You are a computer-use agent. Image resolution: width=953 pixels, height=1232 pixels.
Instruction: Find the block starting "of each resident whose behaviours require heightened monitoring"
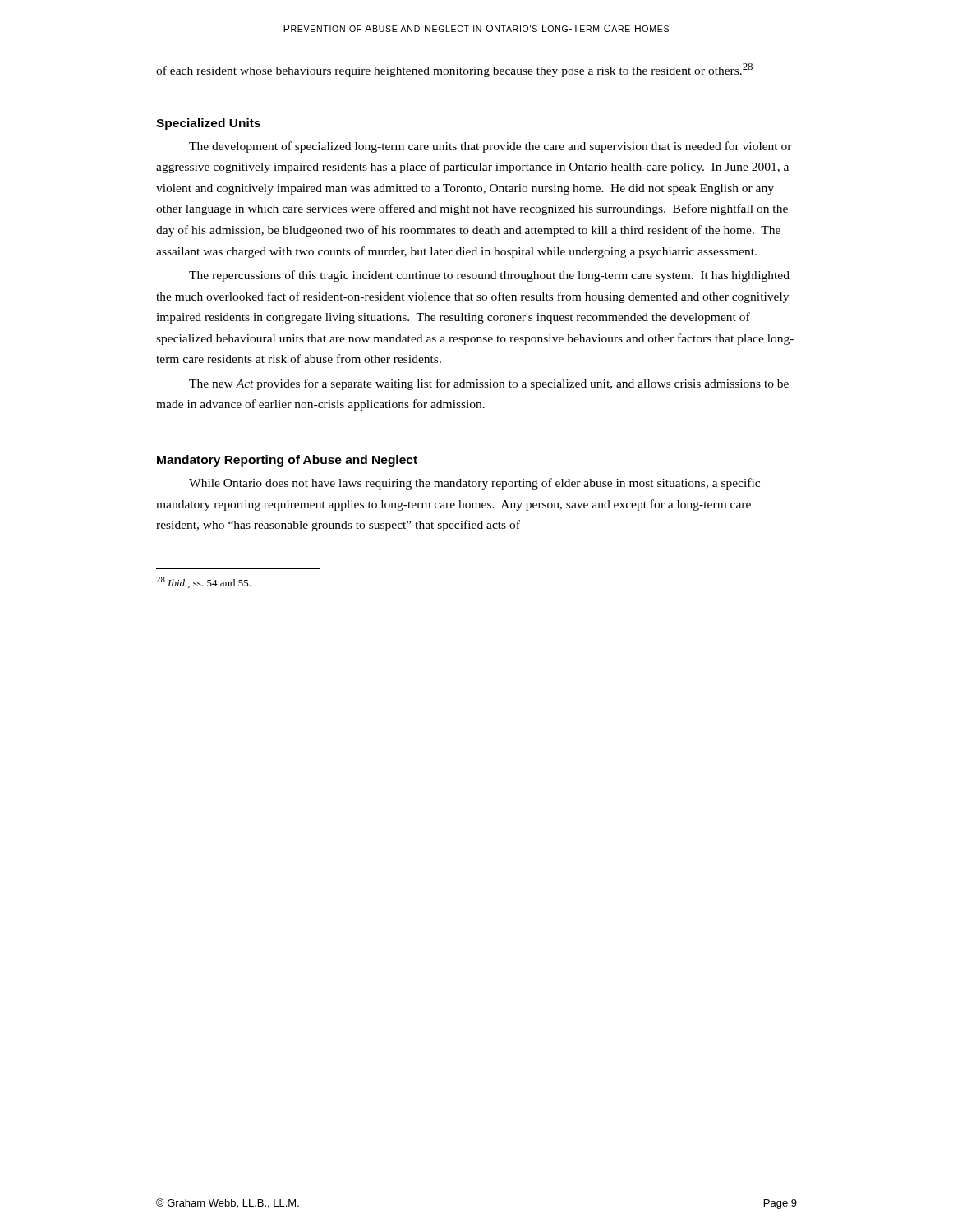tap(455, 69)
